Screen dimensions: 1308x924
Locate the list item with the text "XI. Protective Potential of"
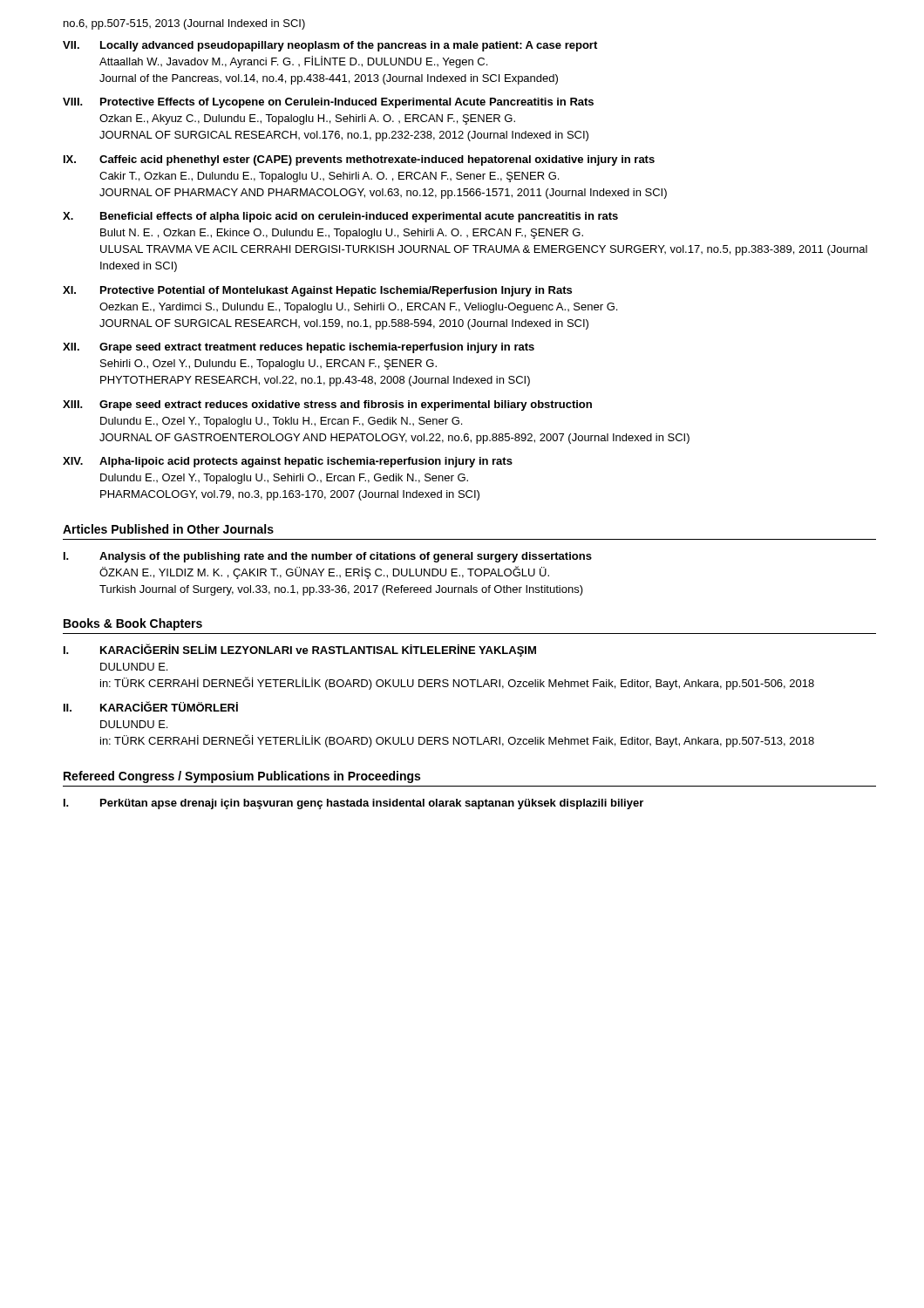(469, 307)
